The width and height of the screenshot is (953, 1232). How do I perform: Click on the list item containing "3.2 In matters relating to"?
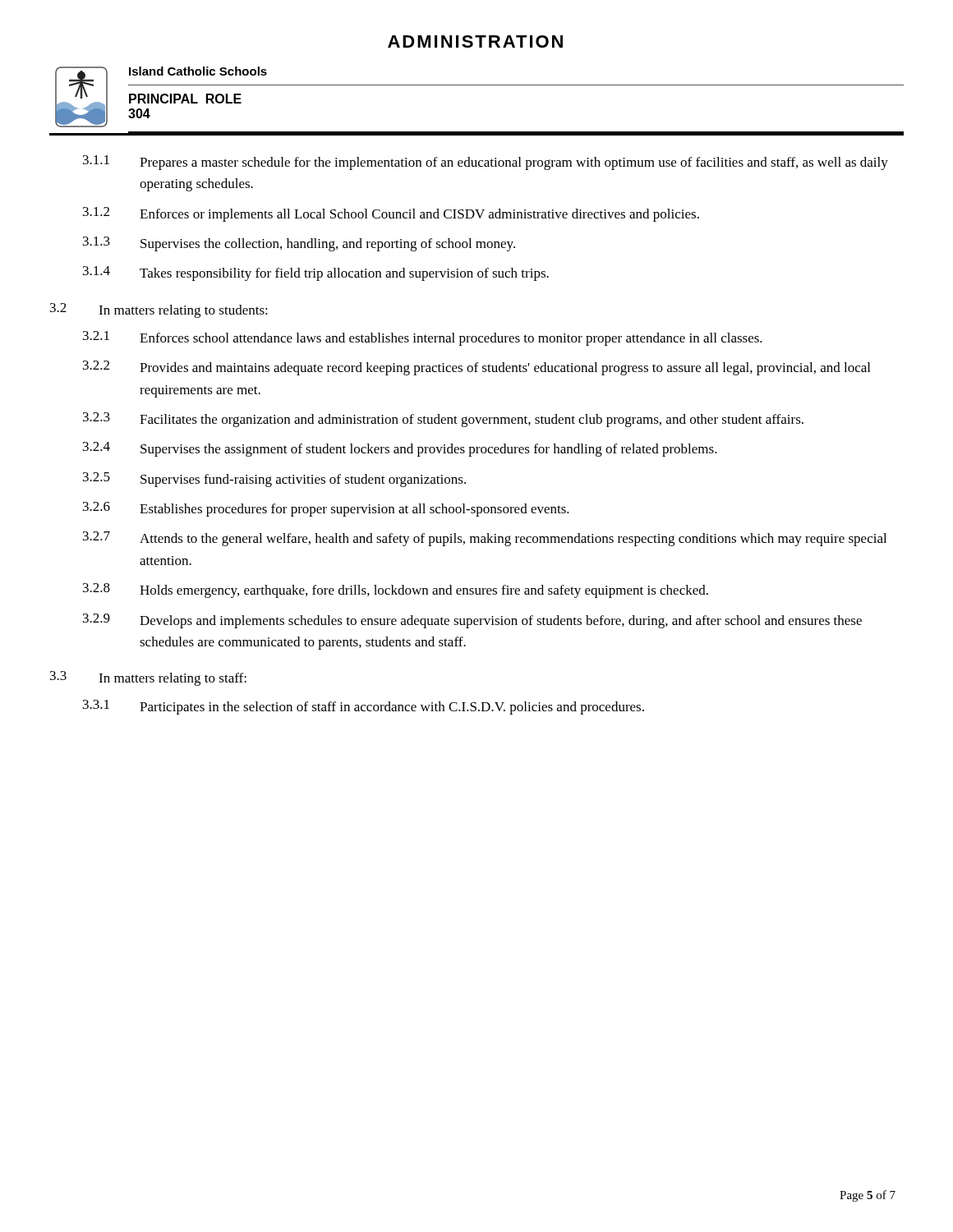159,310
